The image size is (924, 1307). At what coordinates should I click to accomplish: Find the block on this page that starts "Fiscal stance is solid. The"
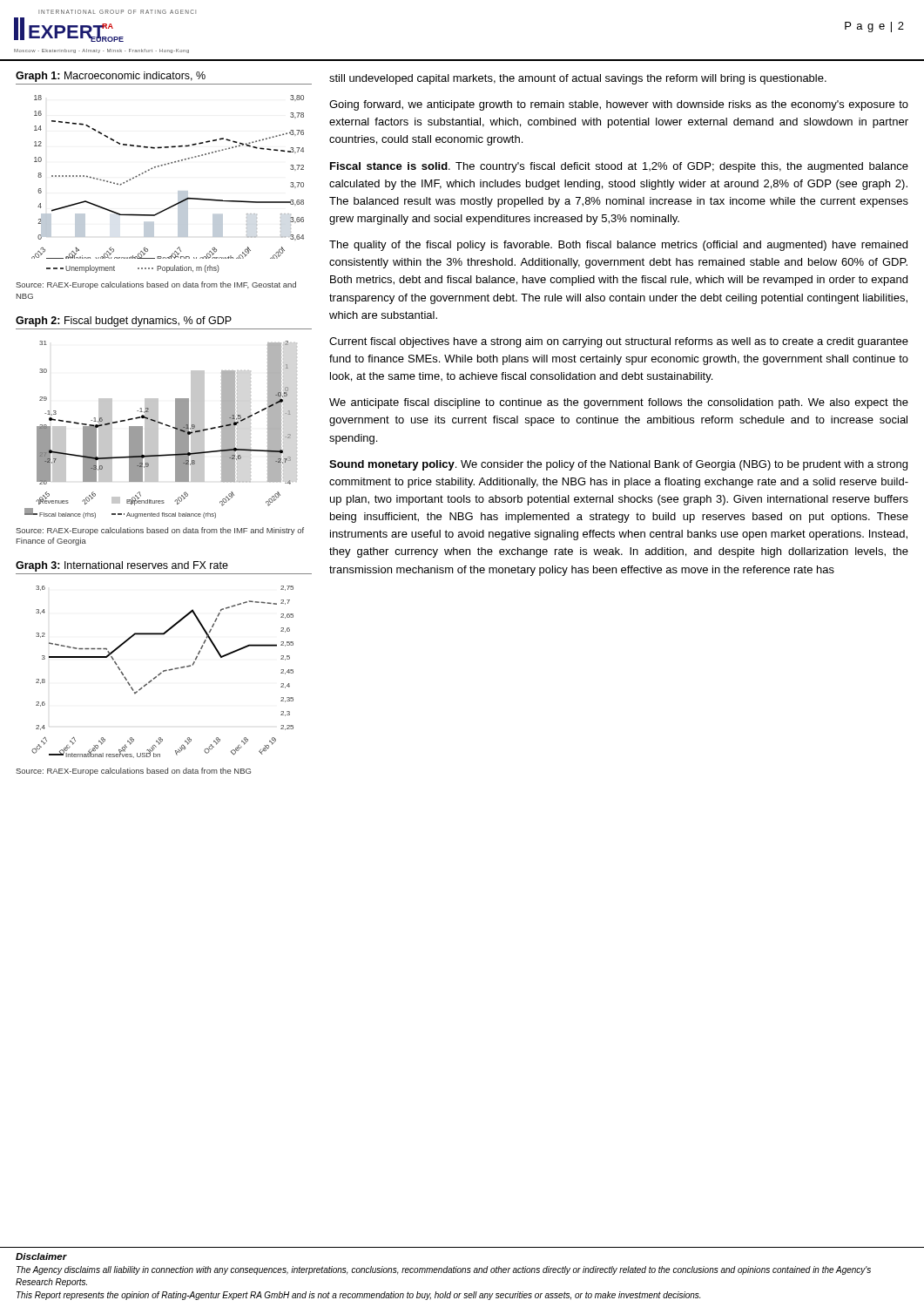(x=619, y=192)
